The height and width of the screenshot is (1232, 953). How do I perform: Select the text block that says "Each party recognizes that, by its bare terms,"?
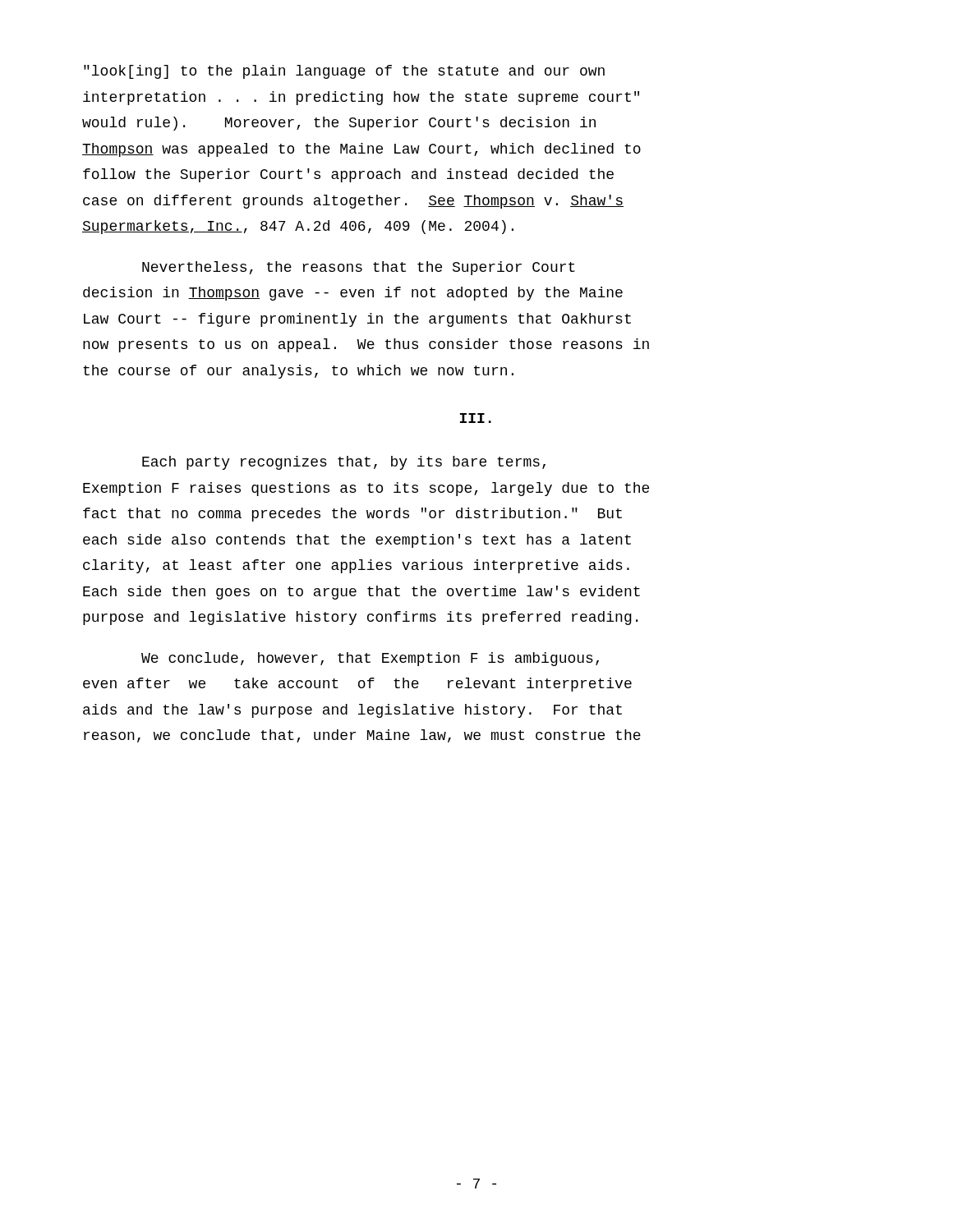click(366, 540)
